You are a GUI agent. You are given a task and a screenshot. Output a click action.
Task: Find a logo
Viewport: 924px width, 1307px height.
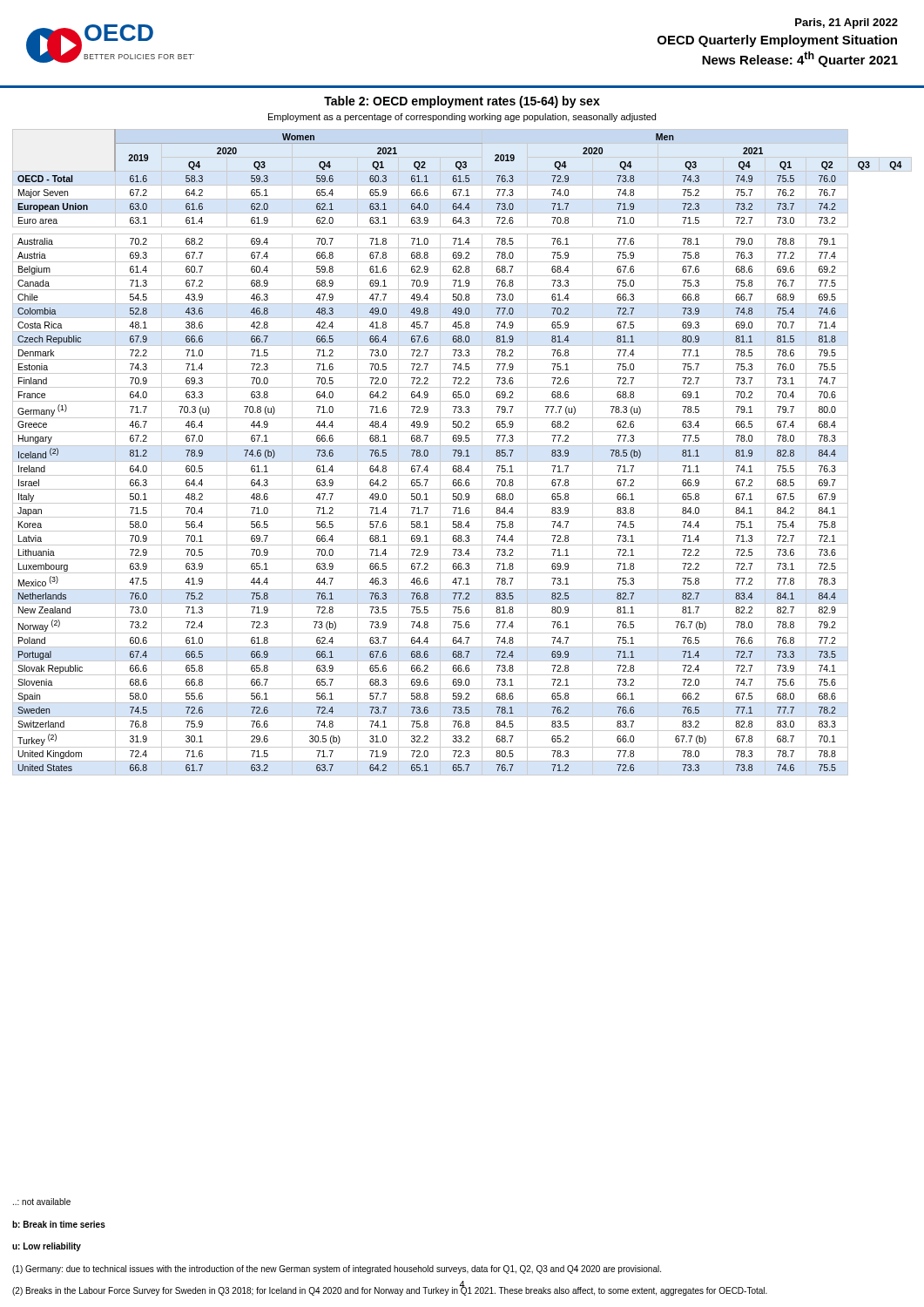(109, 45)
